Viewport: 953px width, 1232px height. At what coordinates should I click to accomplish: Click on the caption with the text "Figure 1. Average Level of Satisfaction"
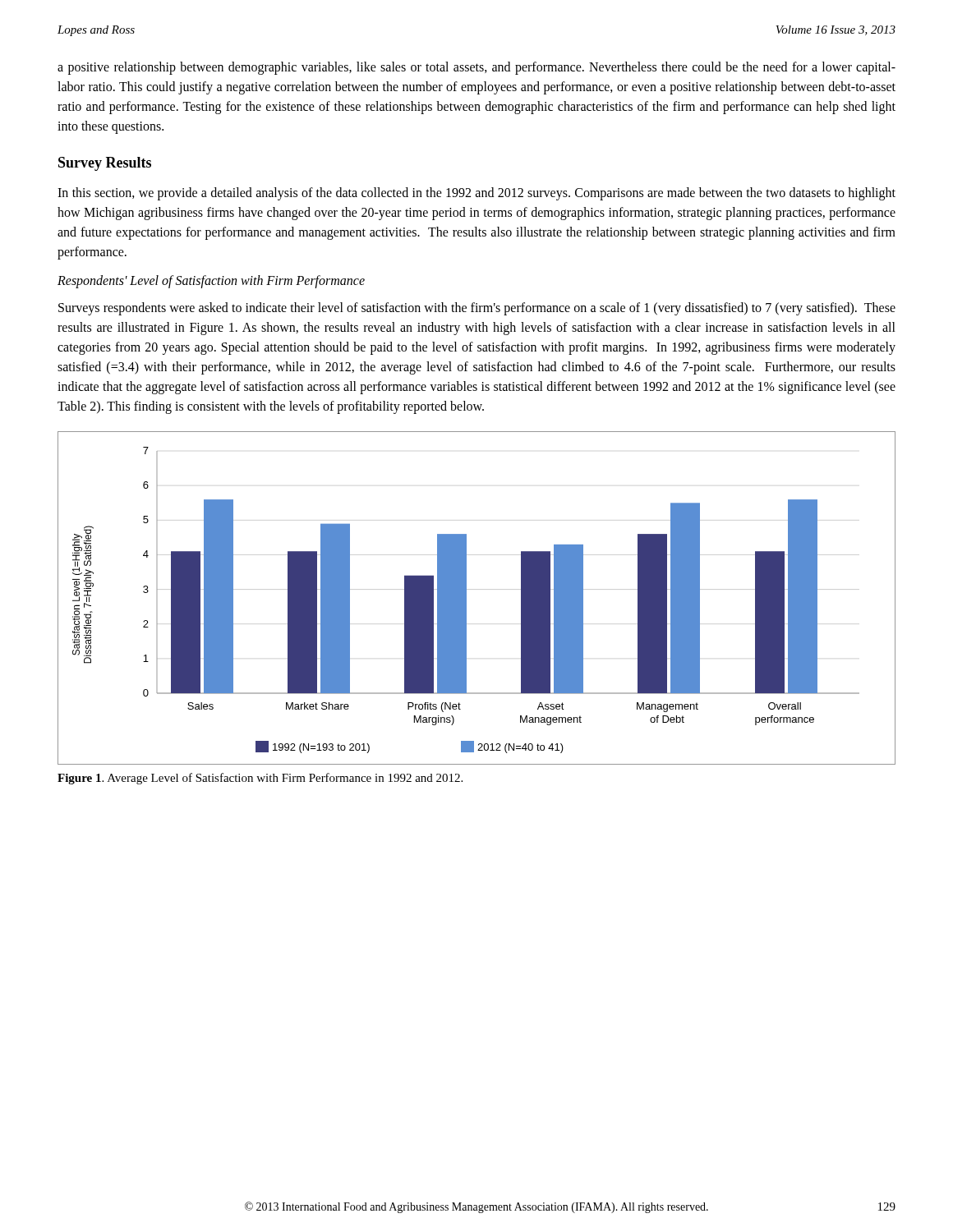coord(261,778)
